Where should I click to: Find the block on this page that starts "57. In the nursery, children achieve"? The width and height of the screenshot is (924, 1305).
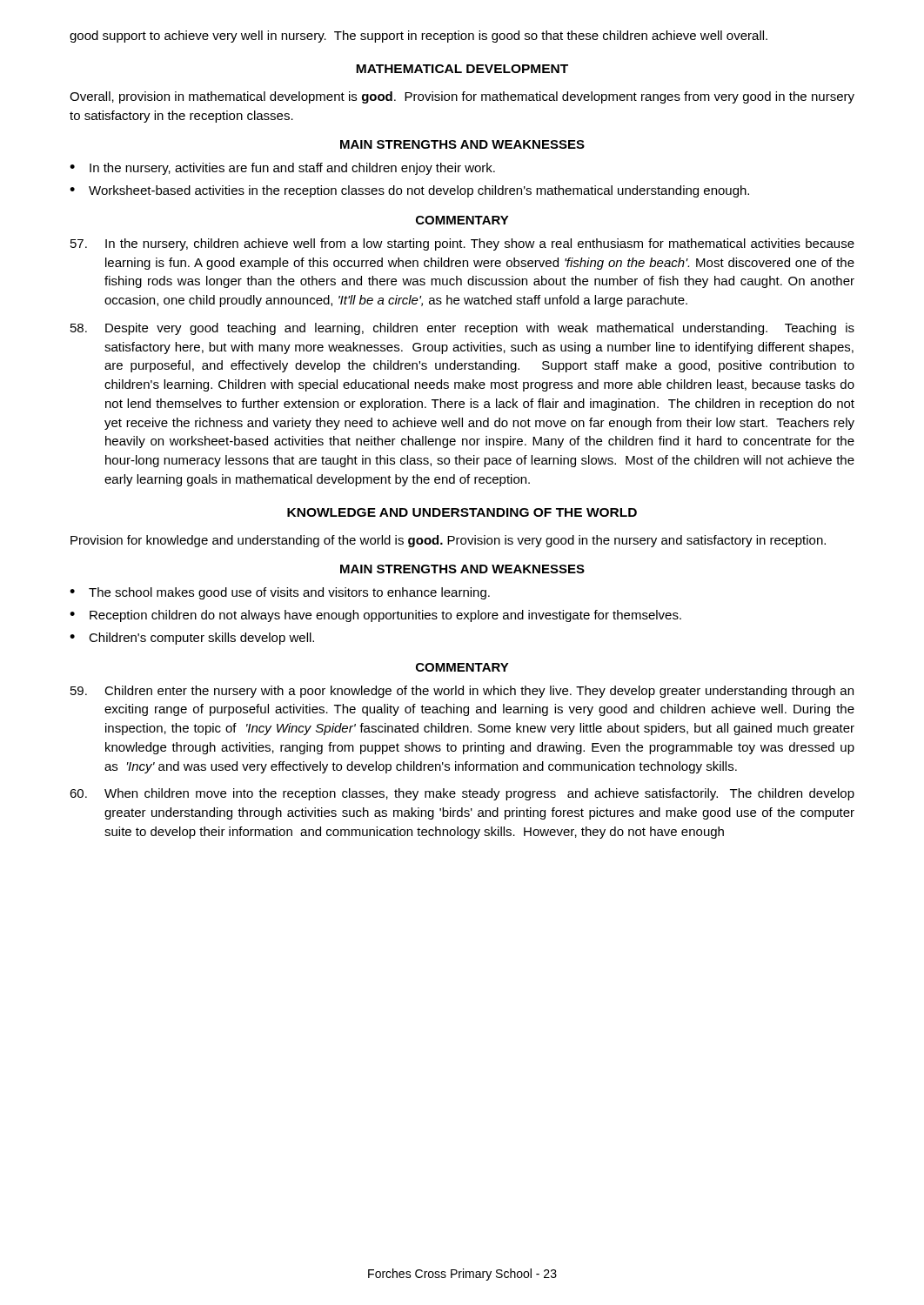click(x=462, y=272)
